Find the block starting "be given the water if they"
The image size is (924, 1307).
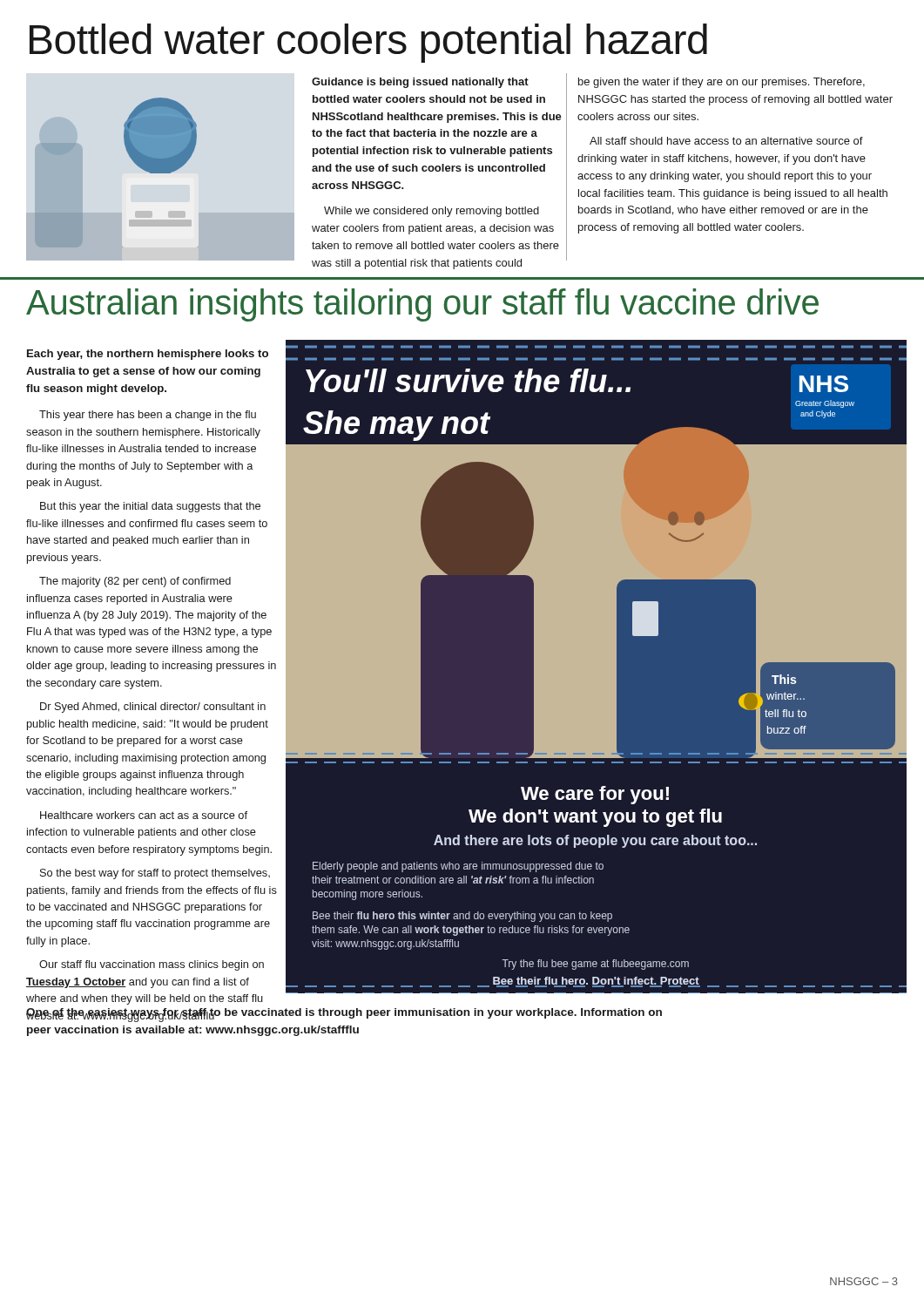(x=738, y=155)
